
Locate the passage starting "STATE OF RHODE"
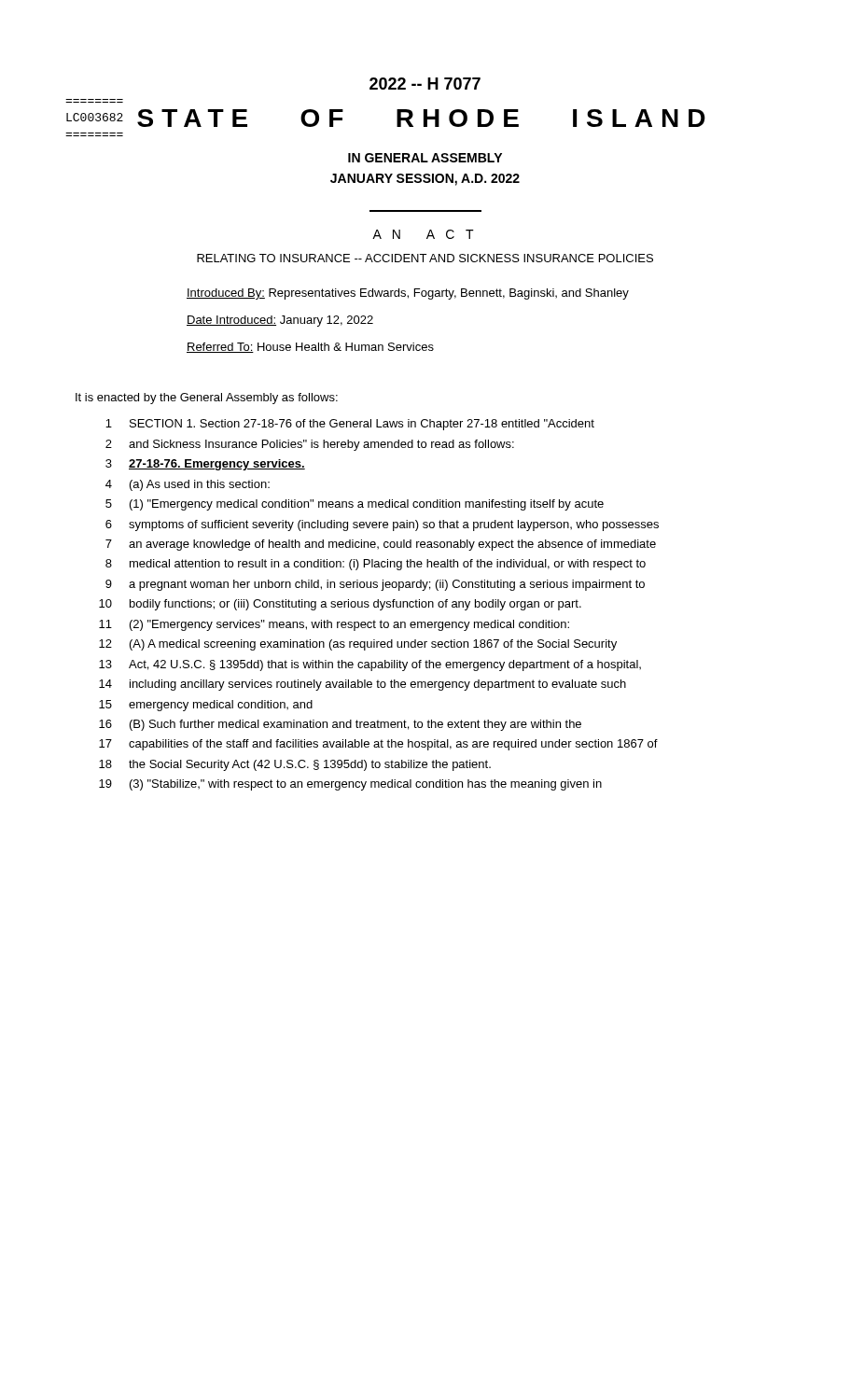point(425,118)
